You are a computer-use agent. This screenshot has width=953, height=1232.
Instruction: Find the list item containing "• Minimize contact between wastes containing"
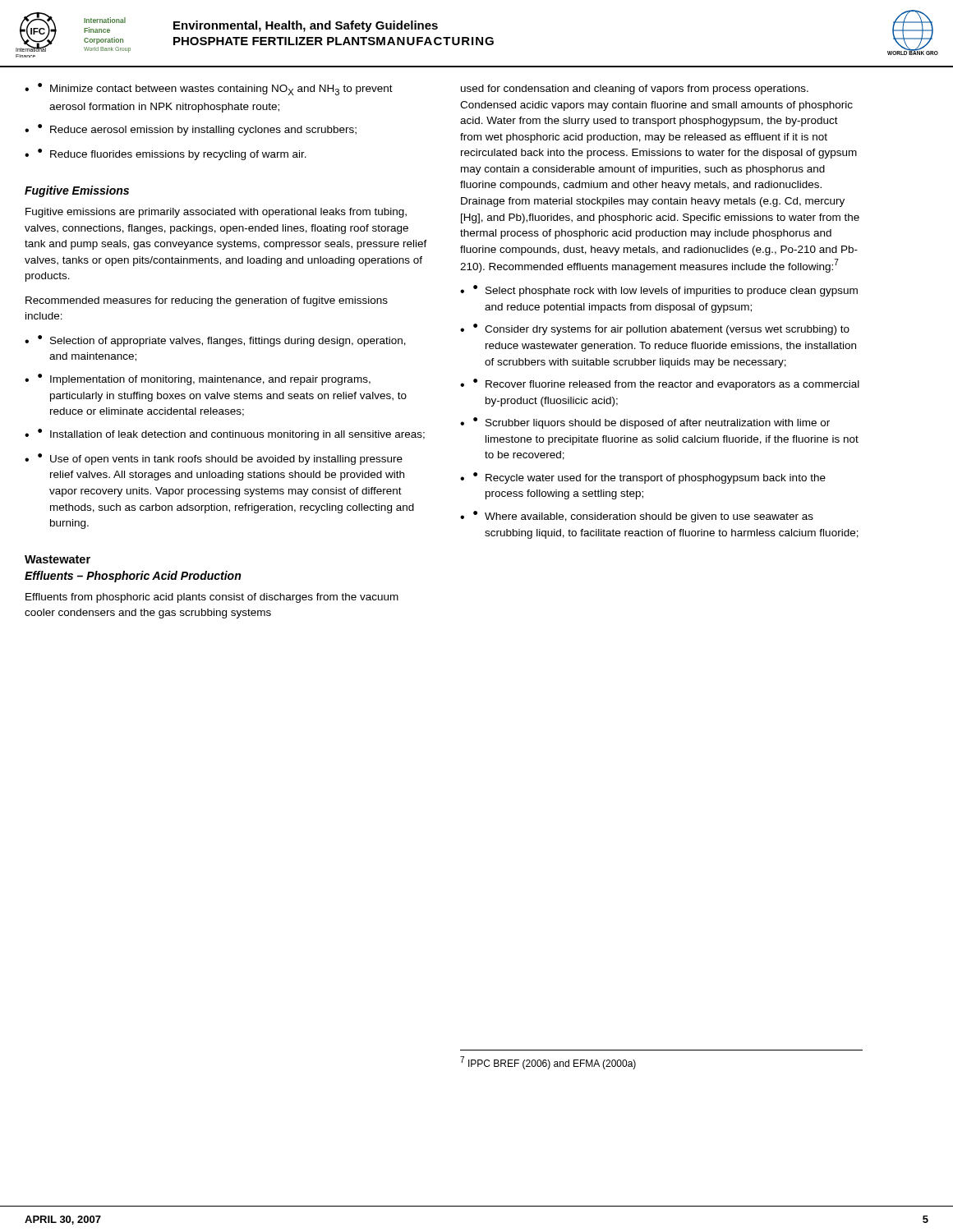[x=232, y=98]
